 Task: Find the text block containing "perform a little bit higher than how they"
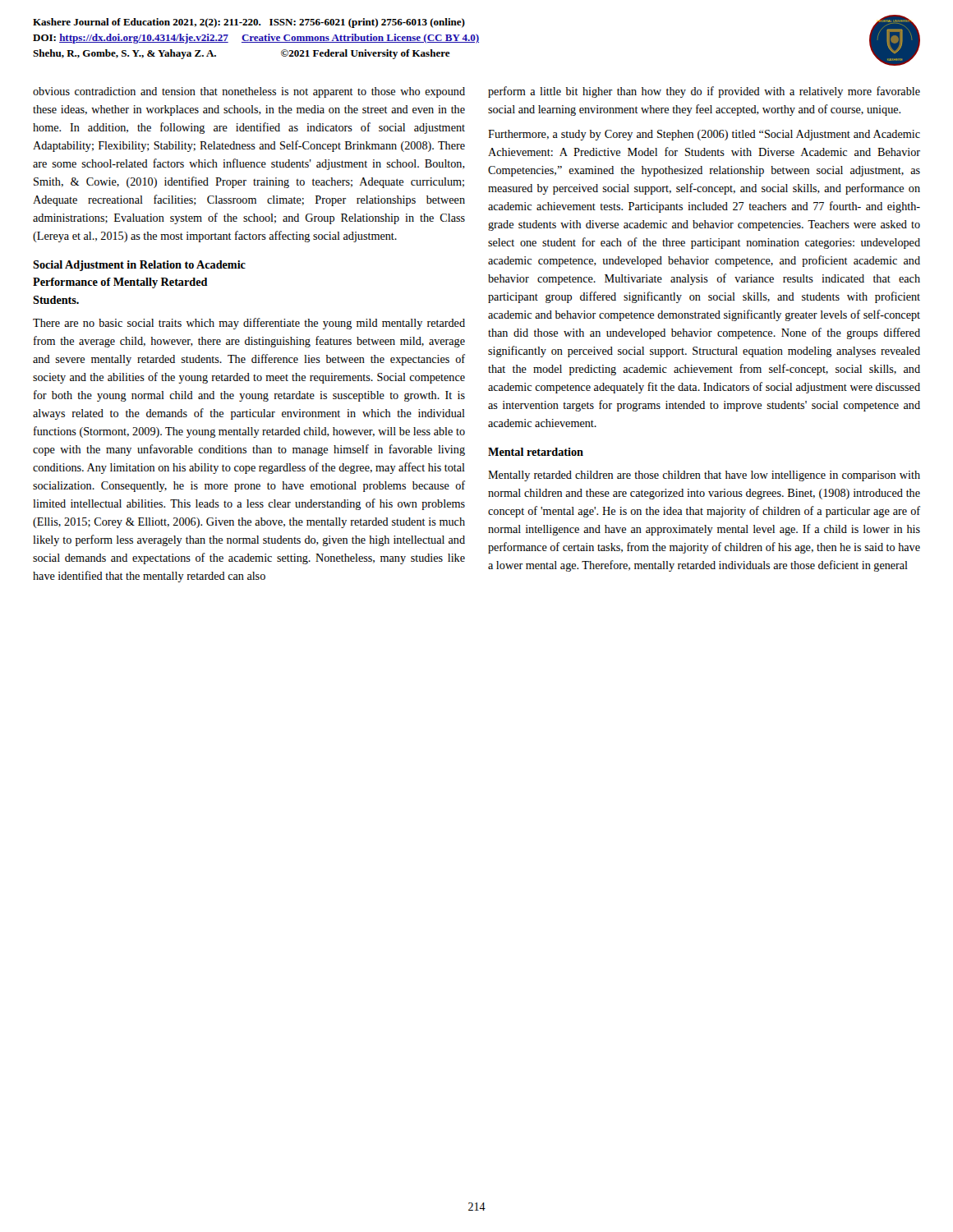(x=704, y=257)
